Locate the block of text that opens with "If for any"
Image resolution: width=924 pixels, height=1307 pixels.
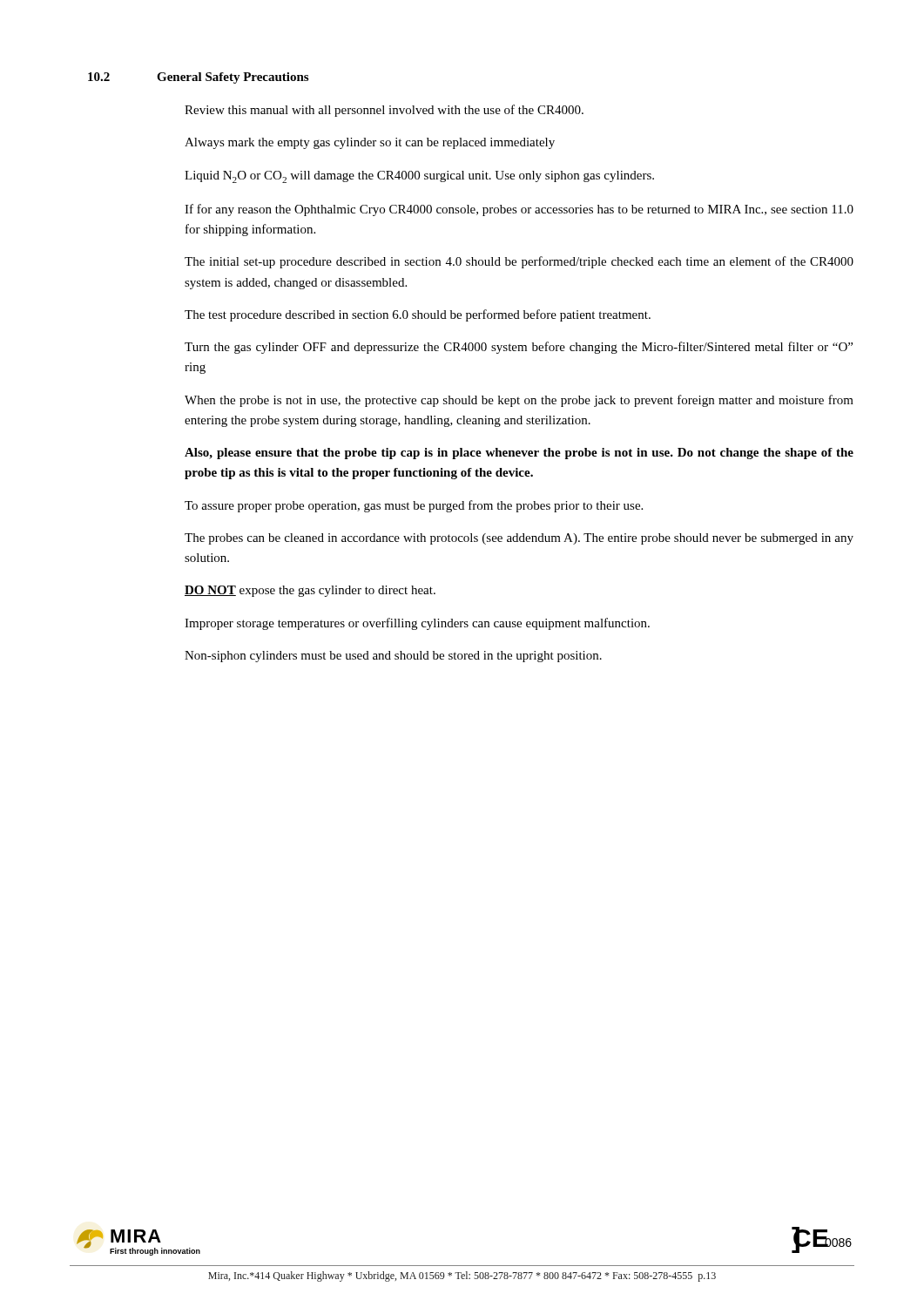(519, 219)
